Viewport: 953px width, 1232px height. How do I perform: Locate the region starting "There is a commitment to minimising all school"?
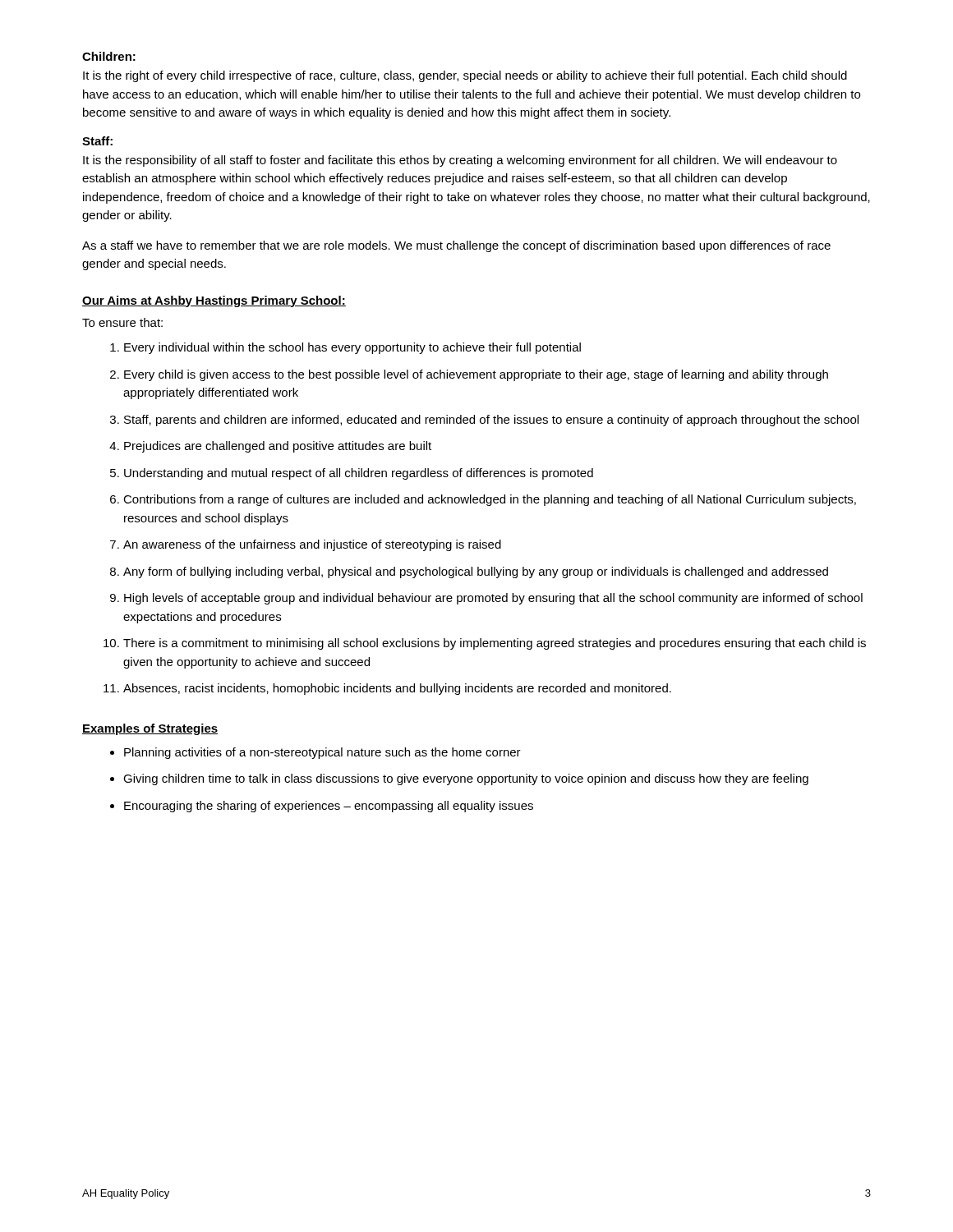click(x=497, y=653)
